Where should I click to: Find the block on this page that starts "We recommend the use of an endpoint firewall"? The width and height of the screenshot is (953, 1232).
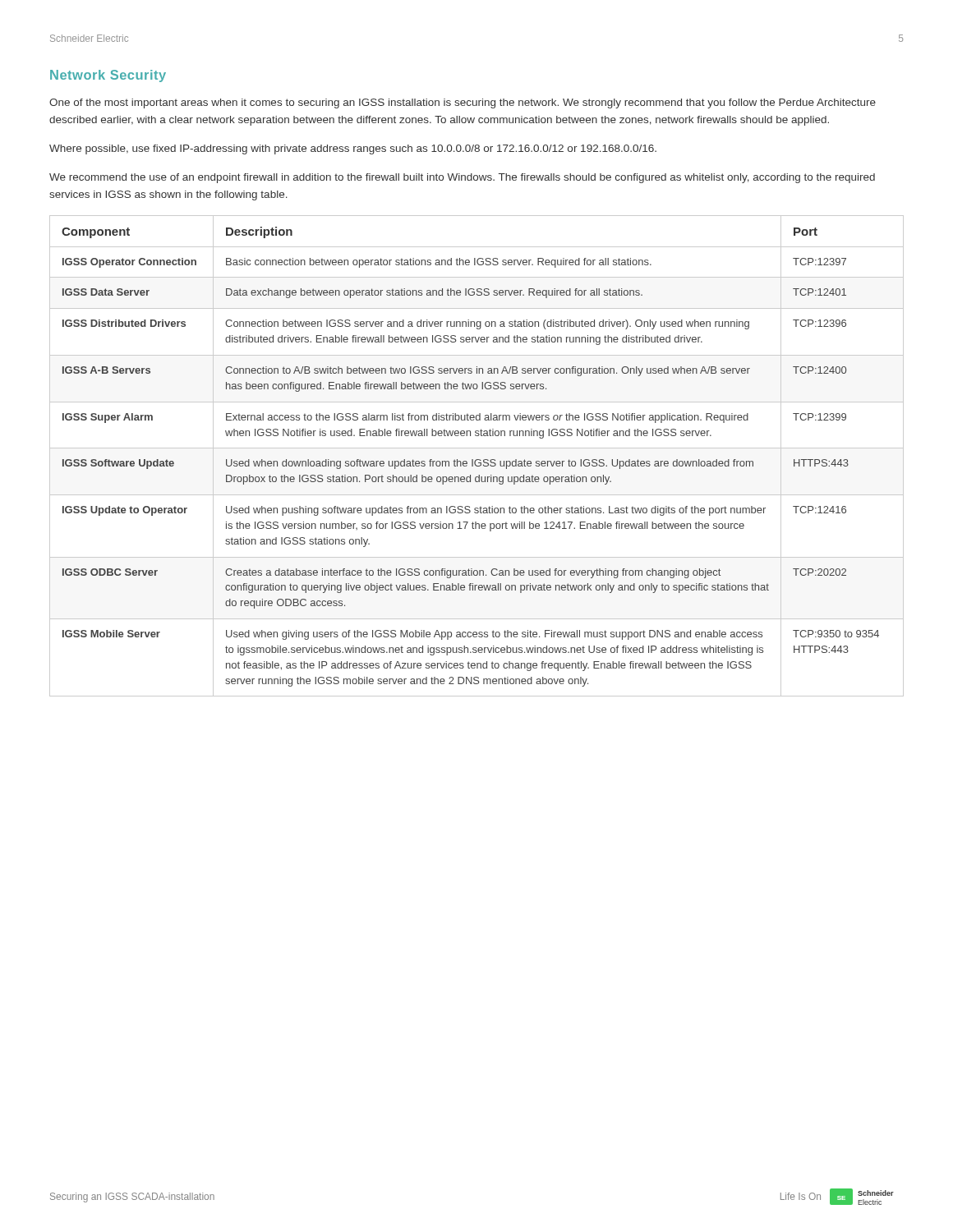coord(462,185)
